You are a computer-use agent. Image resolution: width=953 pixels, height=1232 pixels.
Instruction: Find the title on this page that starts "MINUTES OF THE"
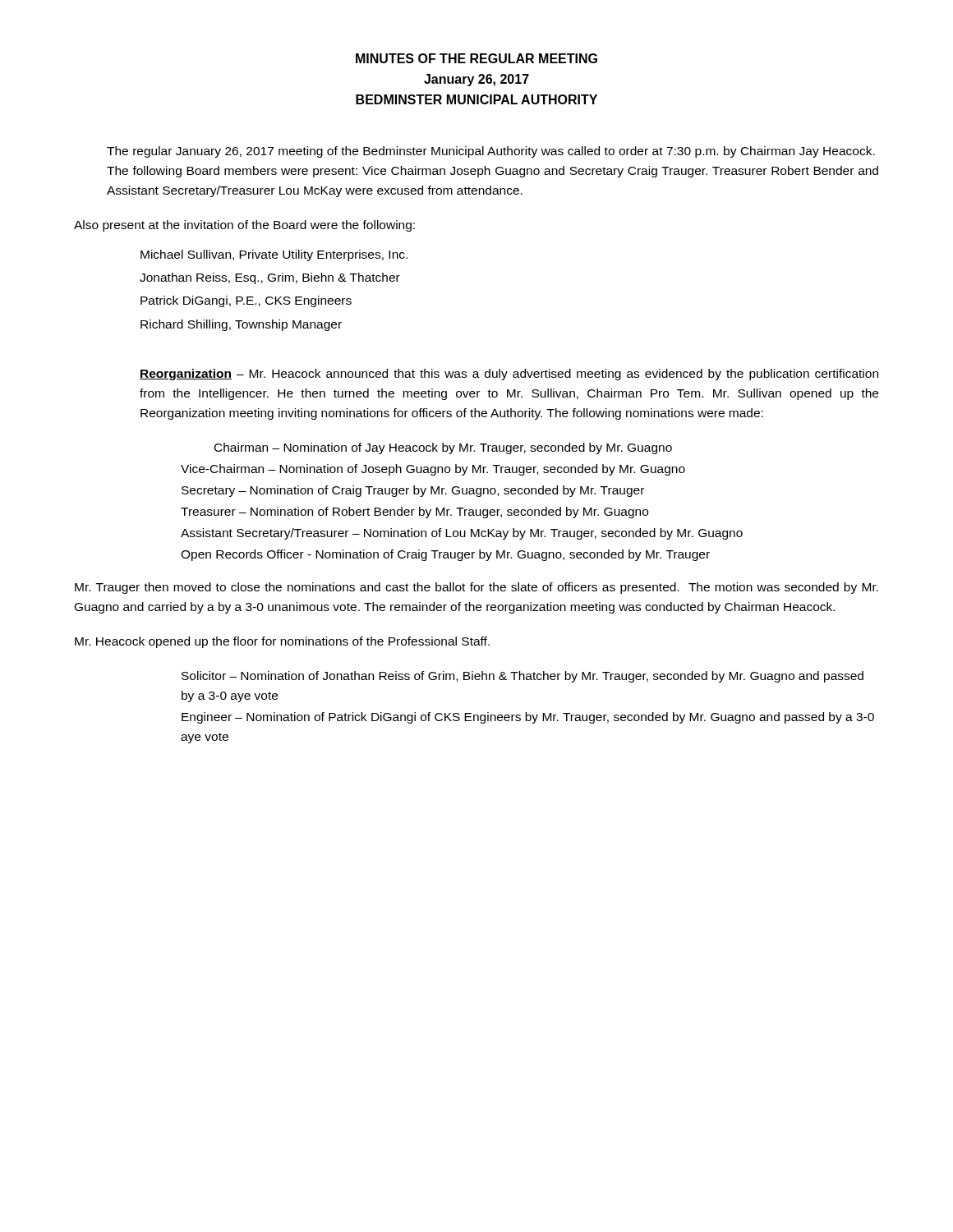[x=476, y=79]
